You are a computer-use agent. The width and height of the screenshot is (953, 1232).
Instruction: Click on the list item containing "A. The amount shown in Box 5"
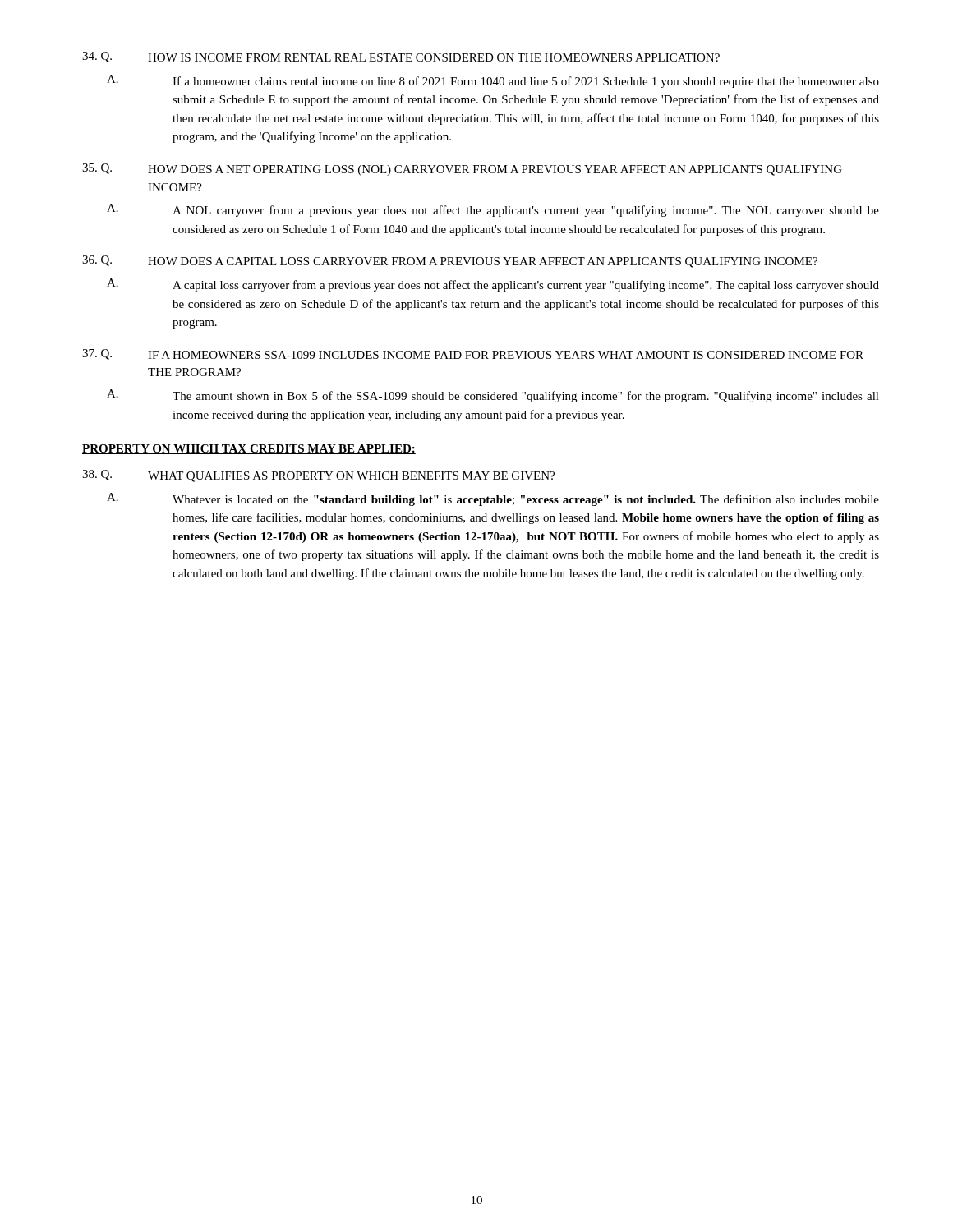(x=481, y=405)
